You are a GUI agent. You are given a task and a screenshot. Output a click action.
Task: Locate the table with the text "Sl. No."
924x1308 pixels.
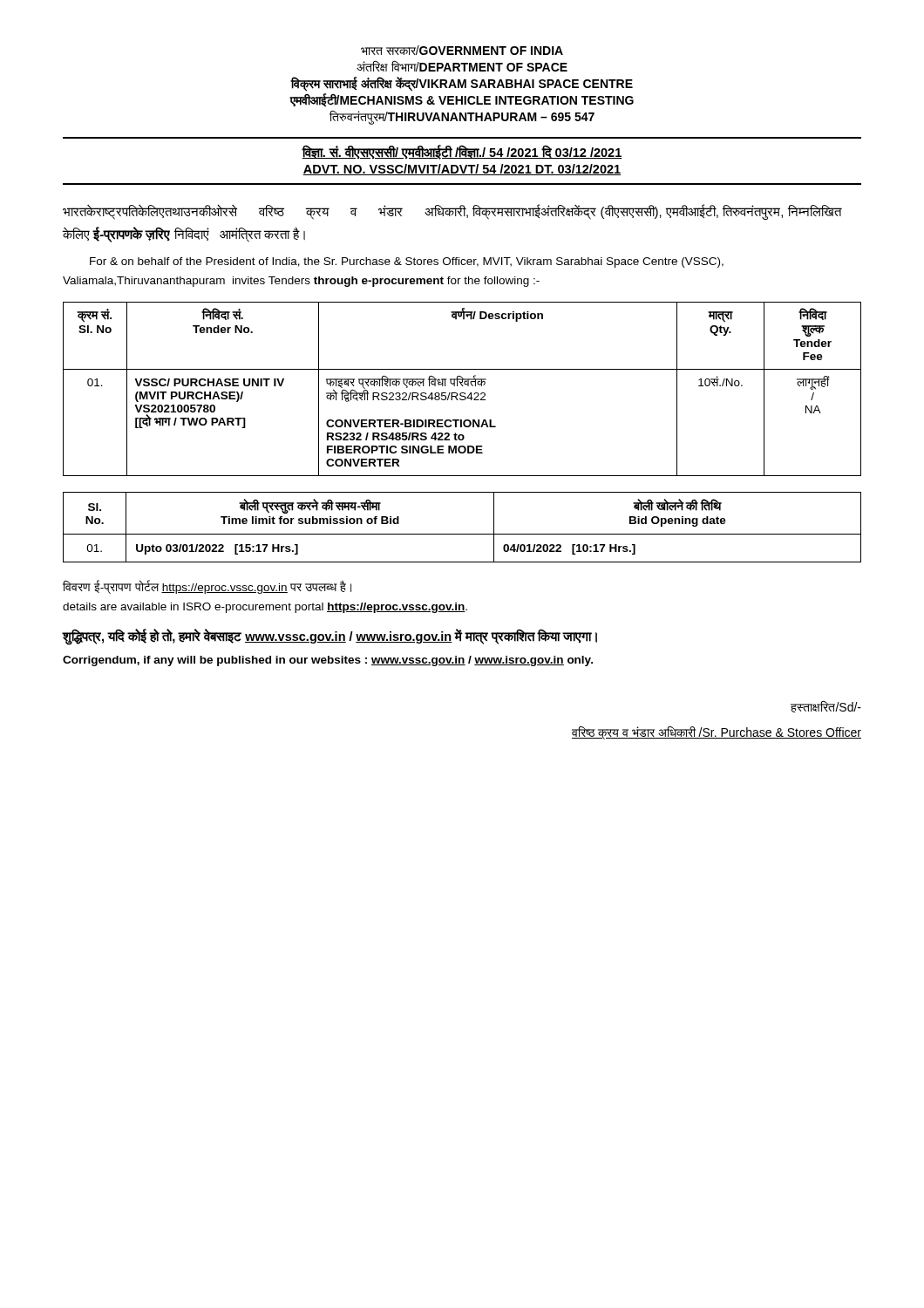[x=462, y=527]
